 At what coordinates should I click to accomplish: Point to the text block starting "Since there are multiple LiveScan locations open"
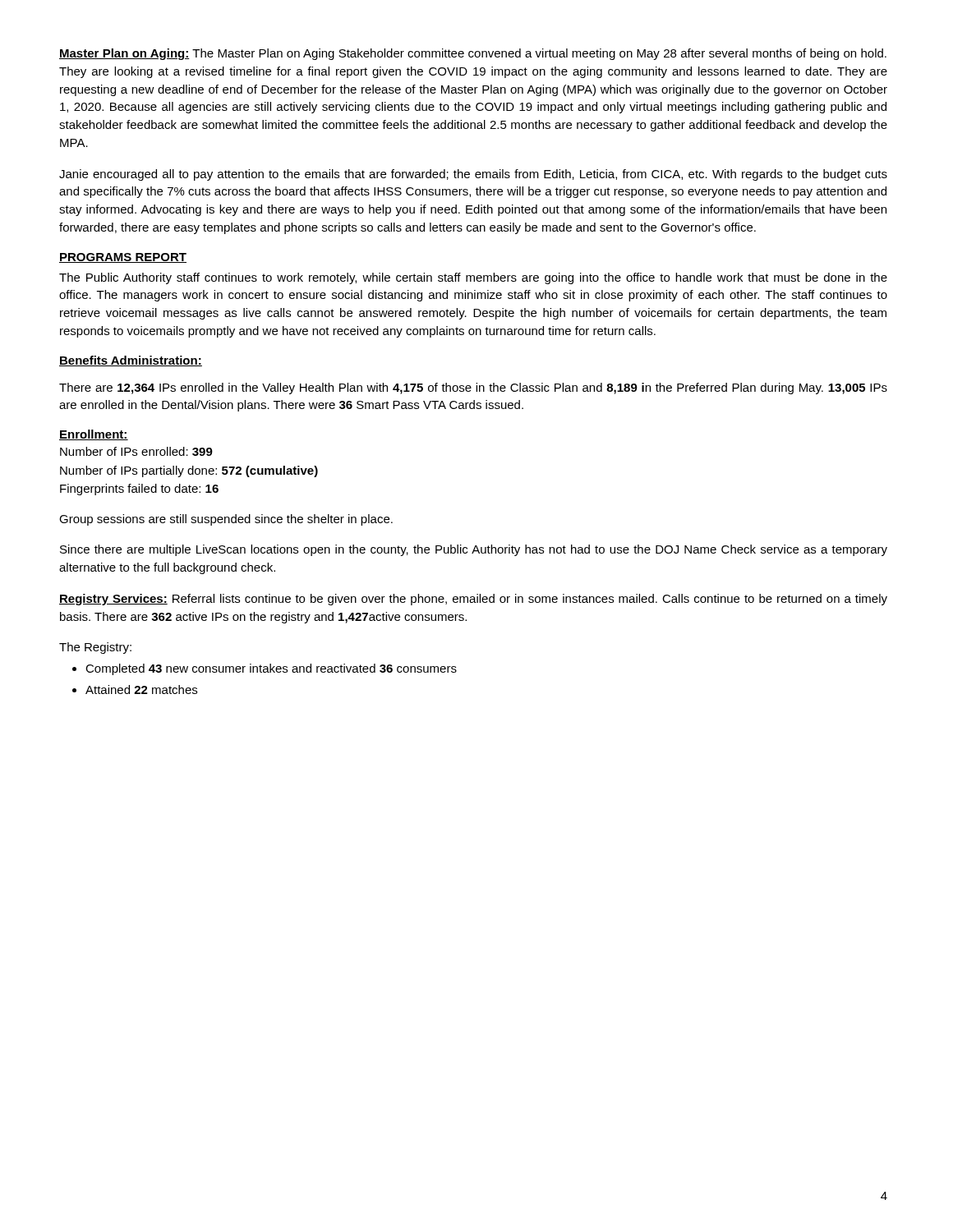pyautogui.click(x=473, y=558)
